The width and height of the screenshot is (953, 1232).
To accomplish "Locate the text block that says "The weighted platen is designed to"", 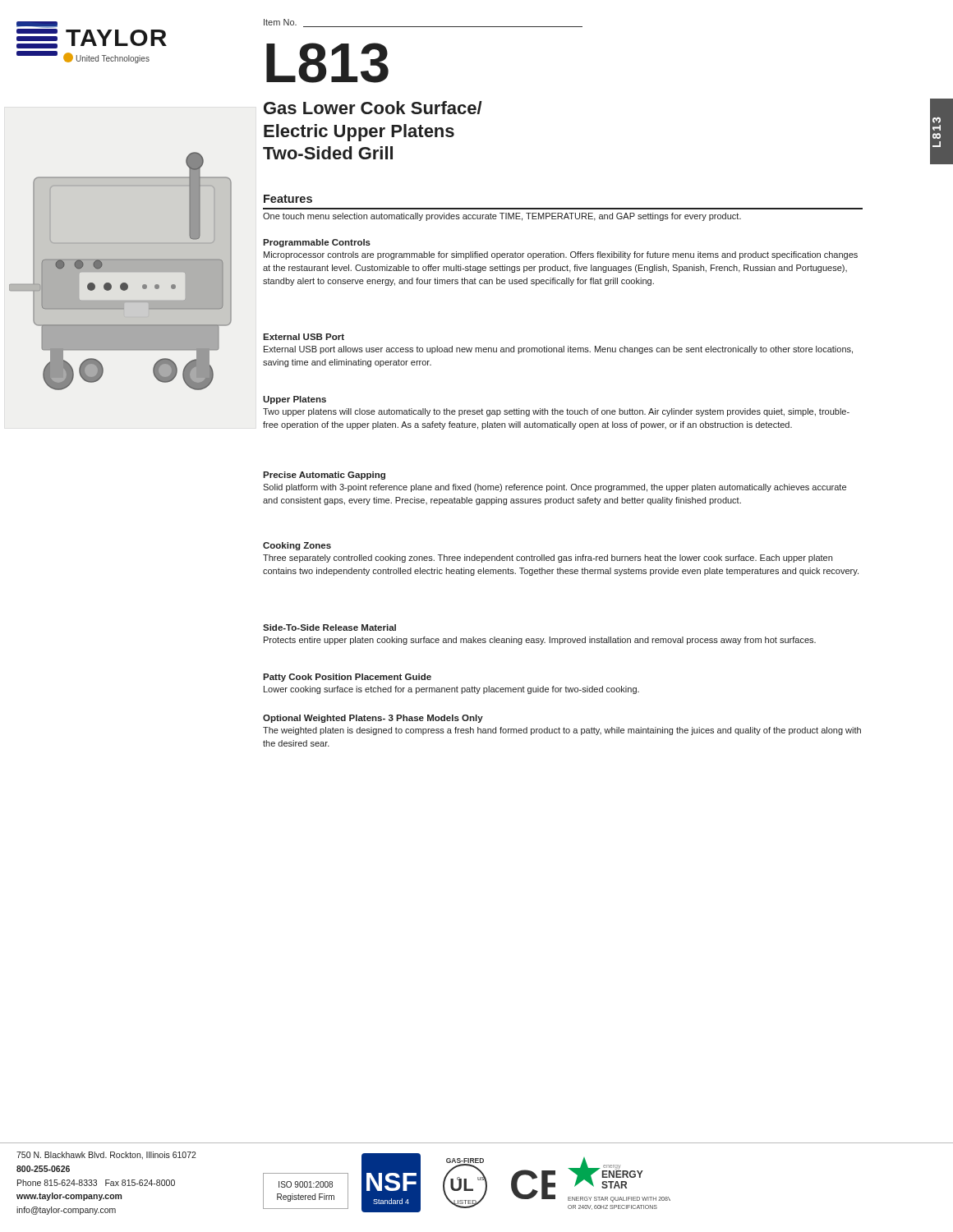I will [562, 737].
